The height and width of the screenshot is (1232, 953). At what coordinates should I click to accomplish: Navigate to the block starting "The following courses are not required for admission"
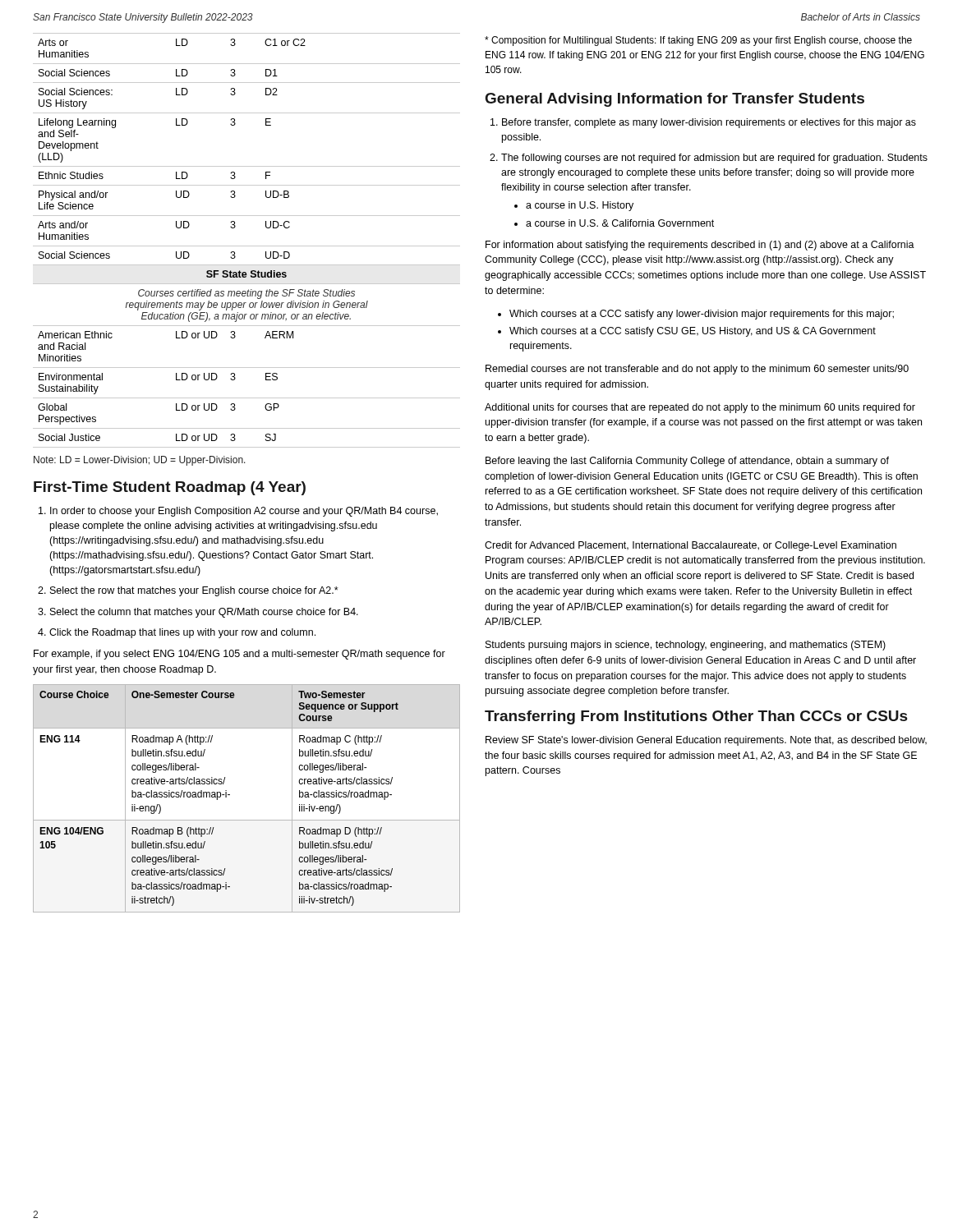click(714, 159)
